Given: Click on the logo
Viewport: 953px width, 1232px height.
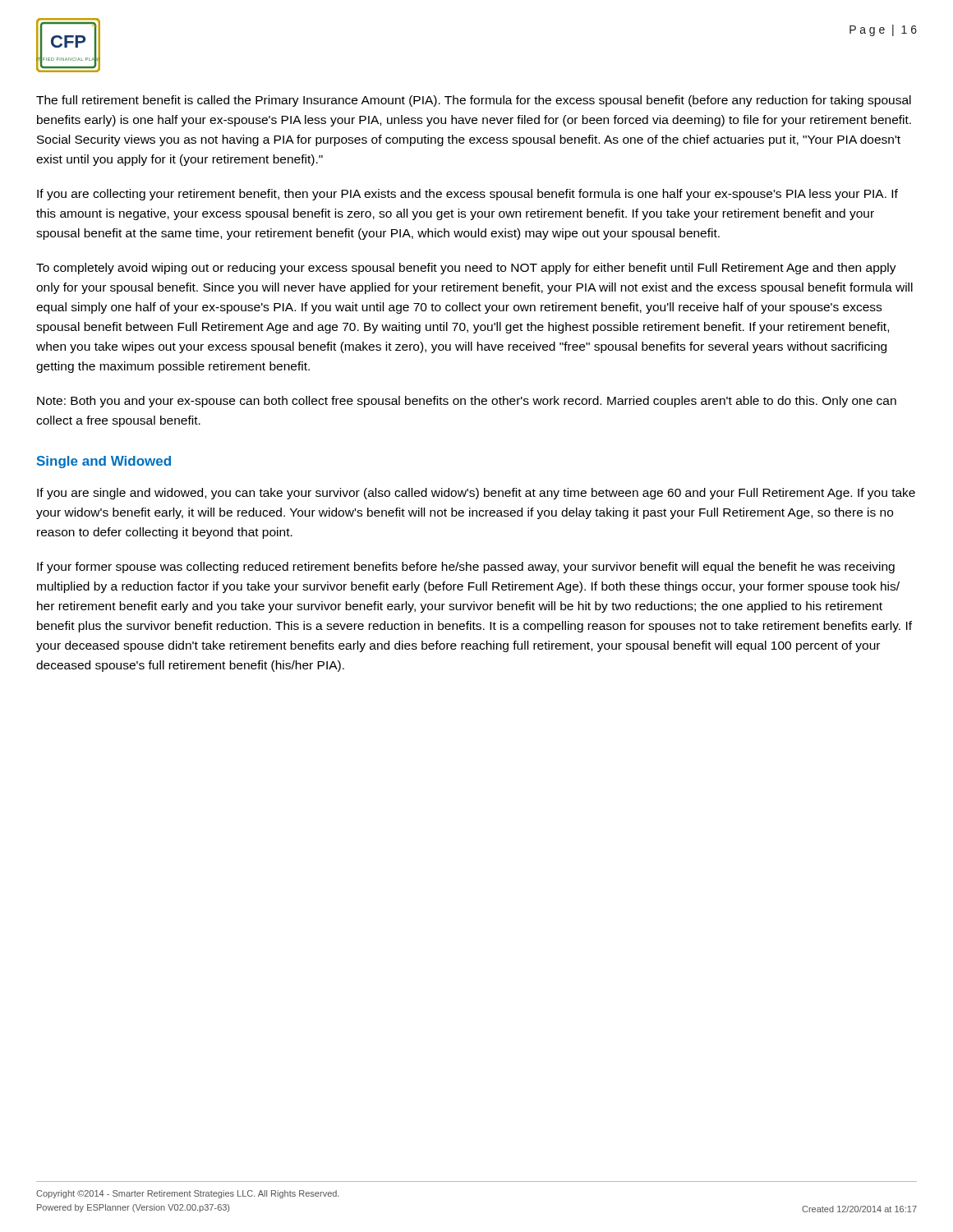Looking at the screenshot, I should tap(68, 47).
